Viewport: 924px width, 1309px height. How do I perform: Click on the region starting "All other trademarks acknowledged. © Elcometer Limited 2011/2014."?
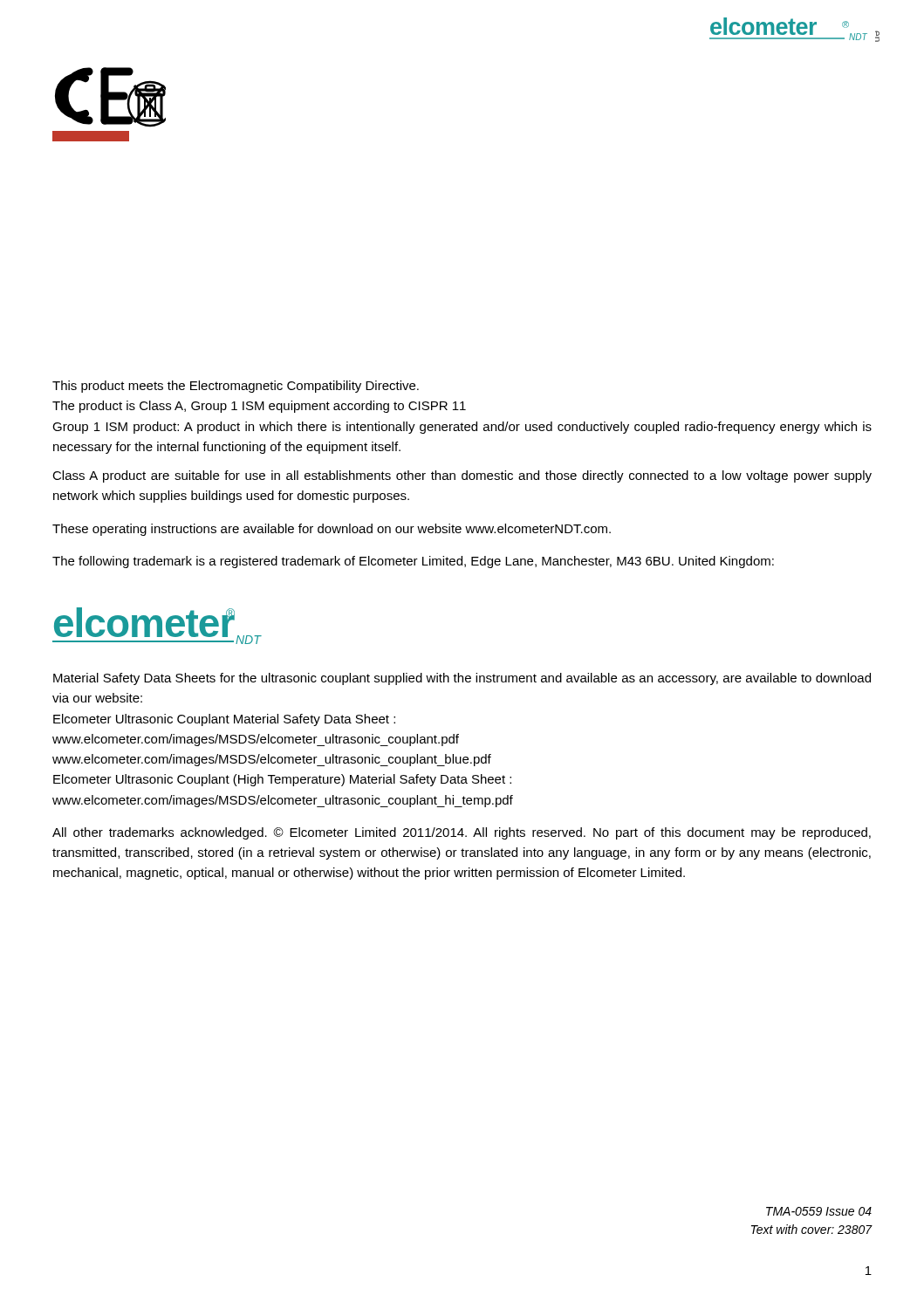(x=462, y=852)
